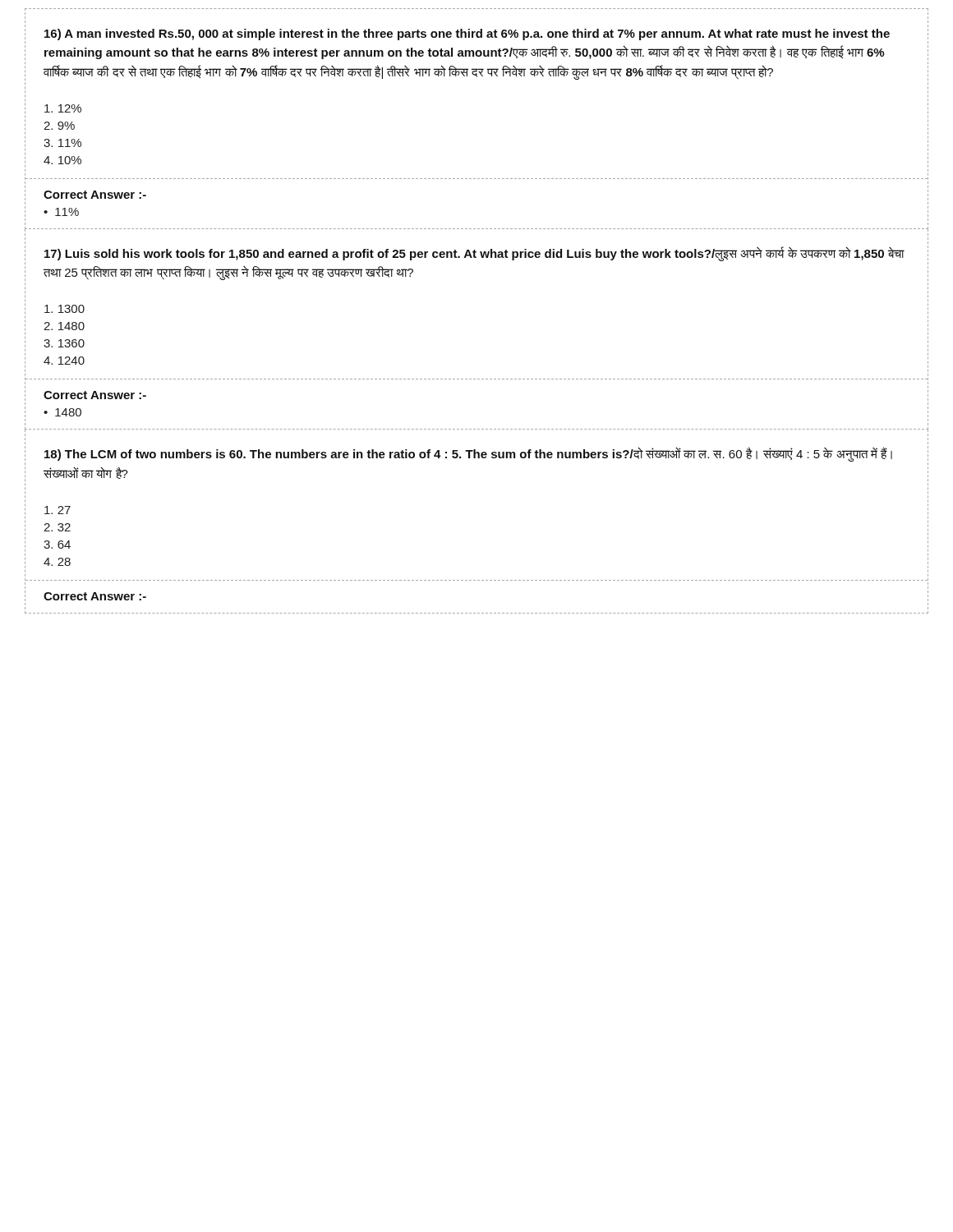The width and height of the screenshot is (953, 1232).
Task: Select the list item containing "3. 1360"
Action: pos(64,343)
